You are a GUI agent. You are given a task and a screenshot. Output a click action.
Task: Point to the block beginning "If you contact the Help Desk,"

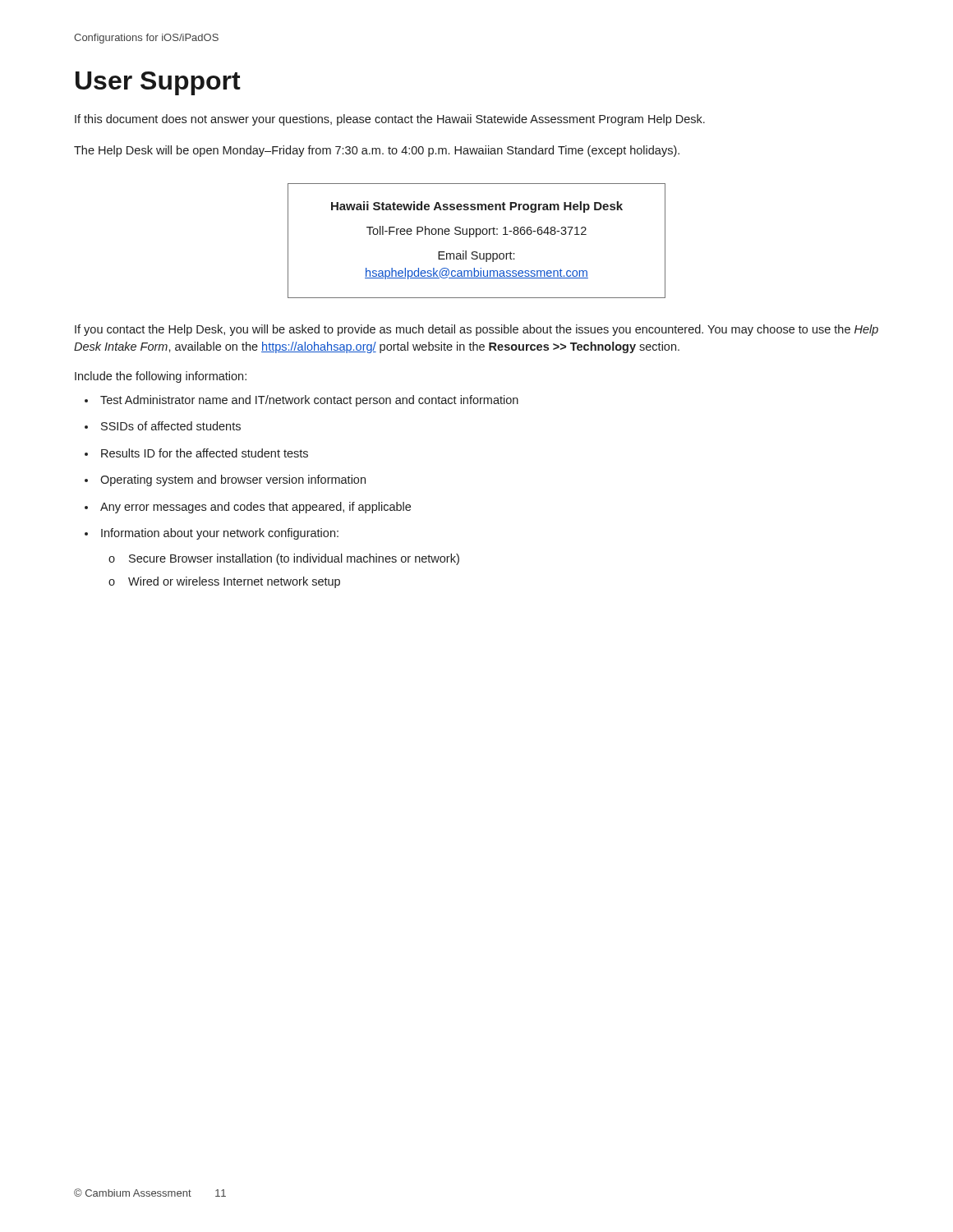point(476,338)
